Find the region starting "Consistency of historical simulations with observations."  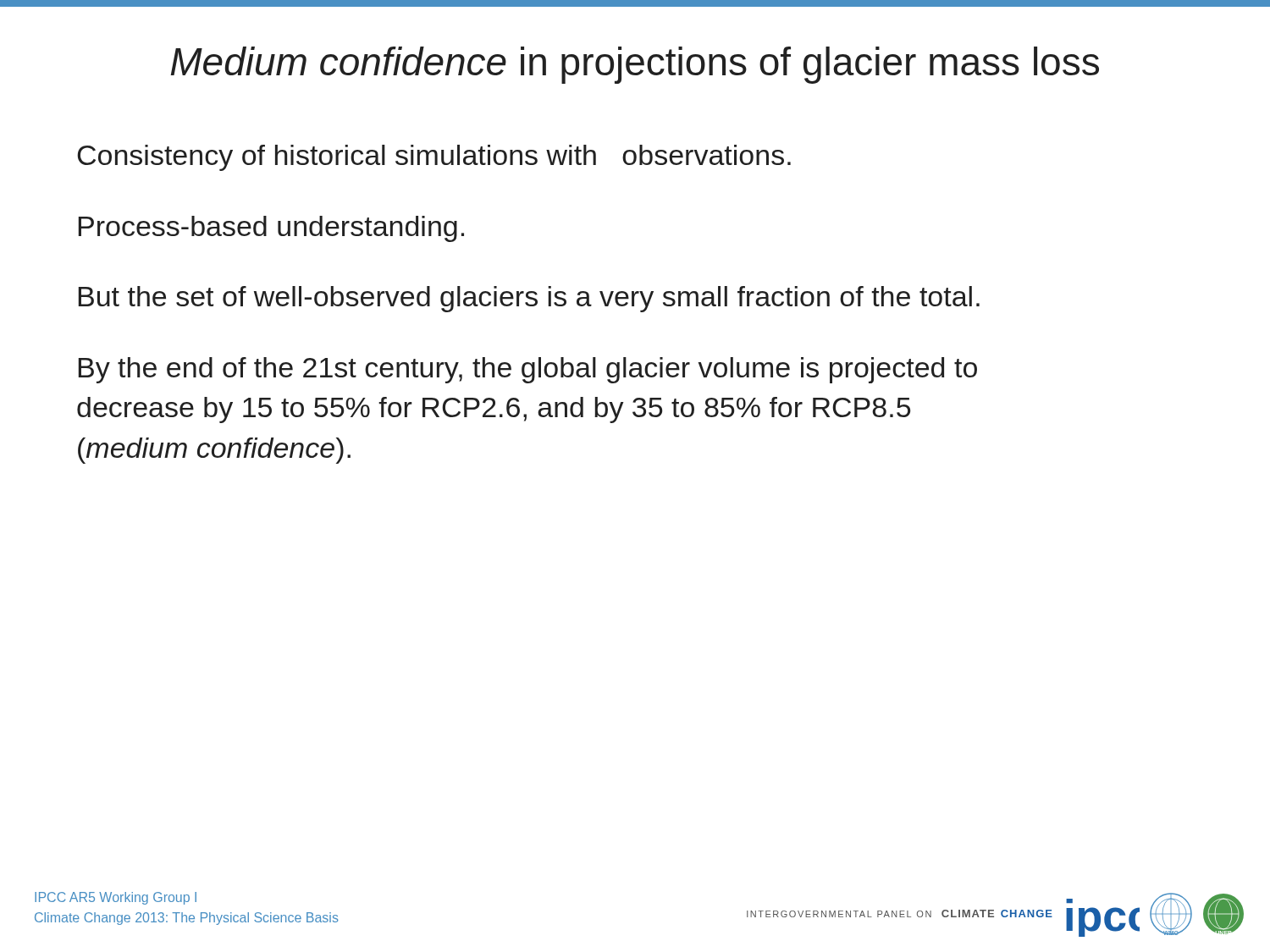[435, 155]
